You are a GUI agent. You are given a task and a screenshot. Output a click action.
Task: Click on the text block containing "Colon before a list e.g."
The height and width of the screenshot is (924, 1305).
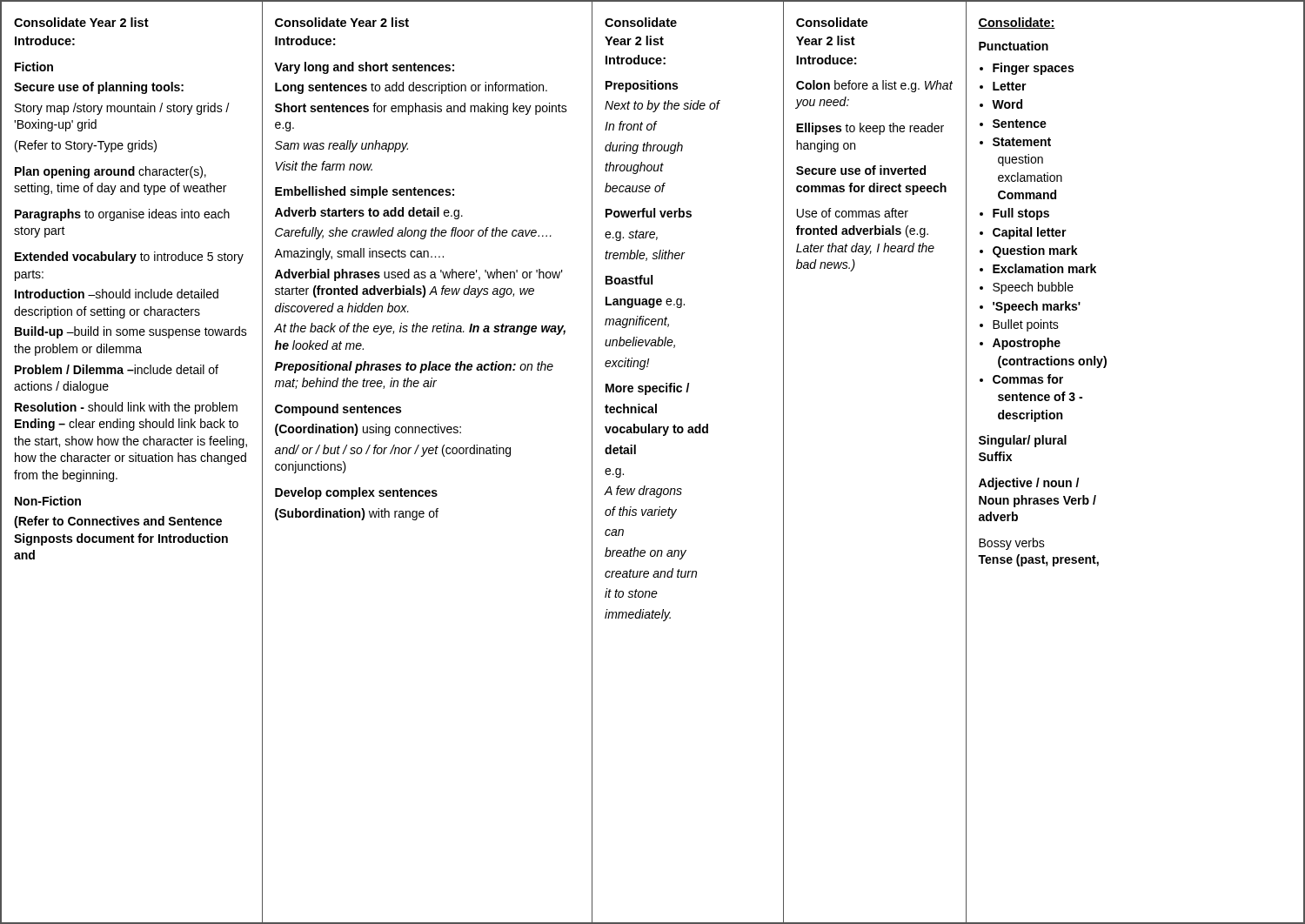pos(875,176)
